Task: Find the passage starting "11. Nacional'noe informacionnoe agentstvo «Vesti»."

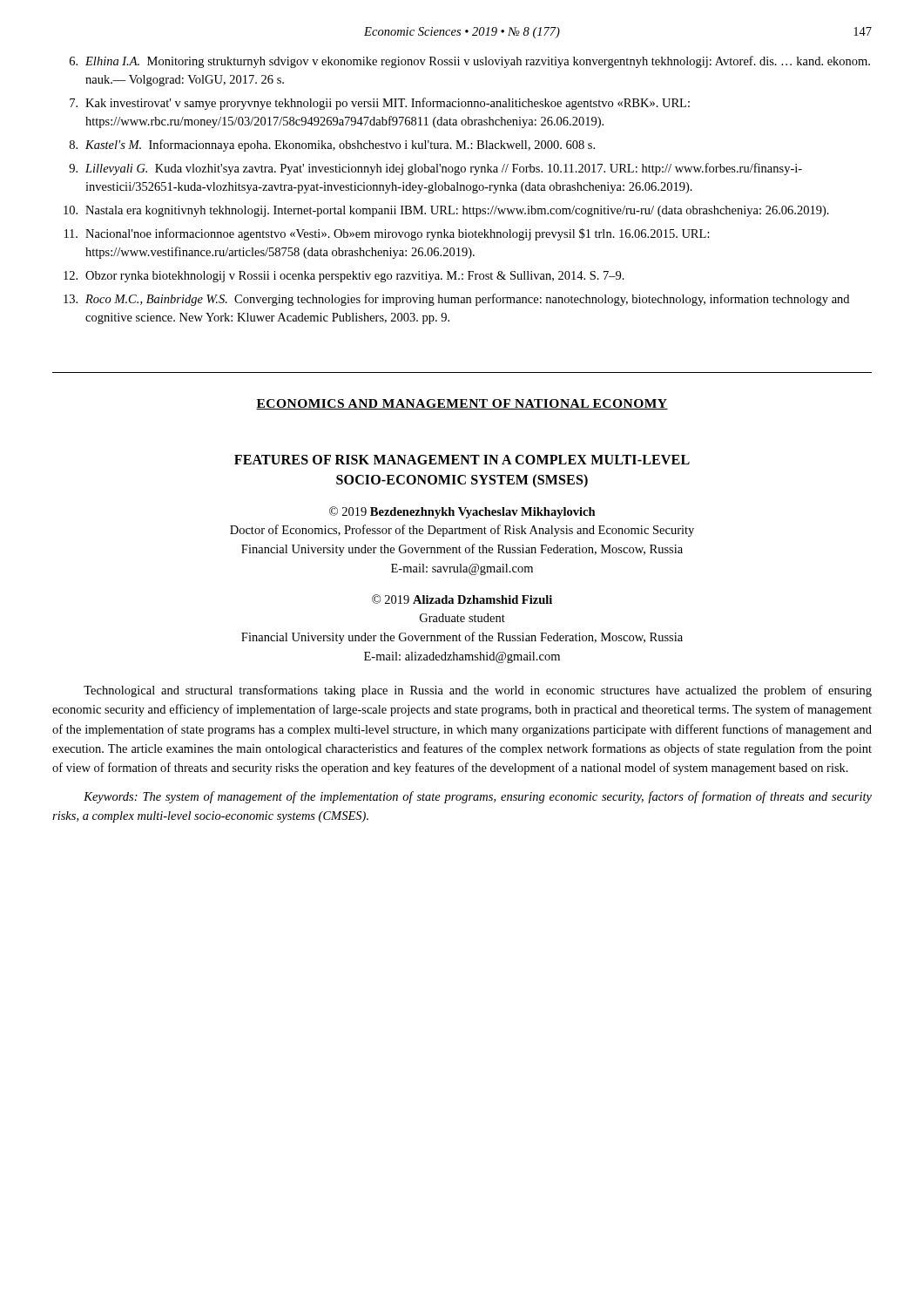Action: tap(462, 243)
